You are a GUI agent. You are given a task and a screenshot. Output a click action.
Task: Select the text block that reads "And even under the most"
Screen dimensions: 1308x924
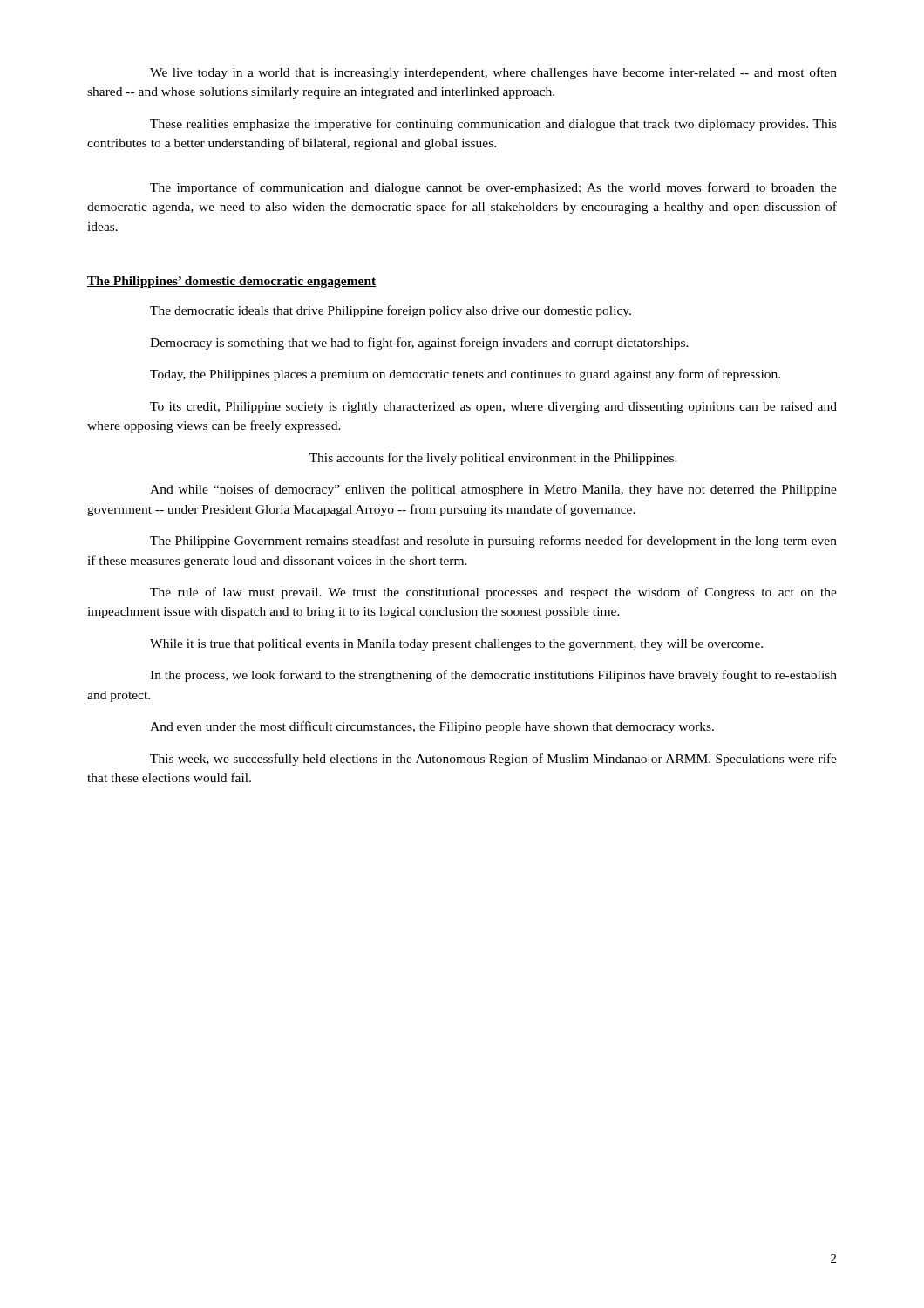click(432, 726)
